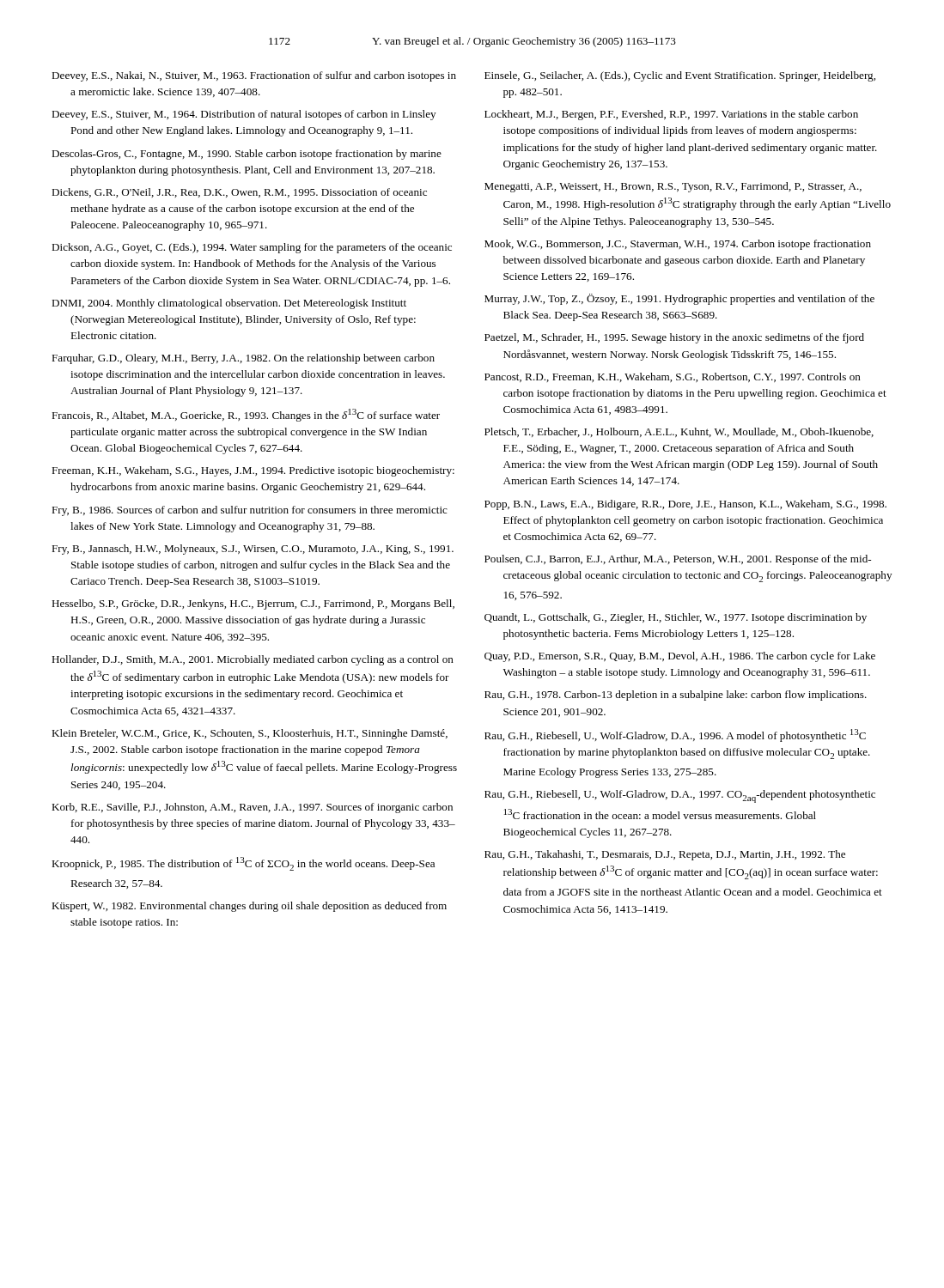Select the list item that says "Kroopnick, P., 1985. The distribution of"
Screen dimensions: 1288x944
(243, 872)
